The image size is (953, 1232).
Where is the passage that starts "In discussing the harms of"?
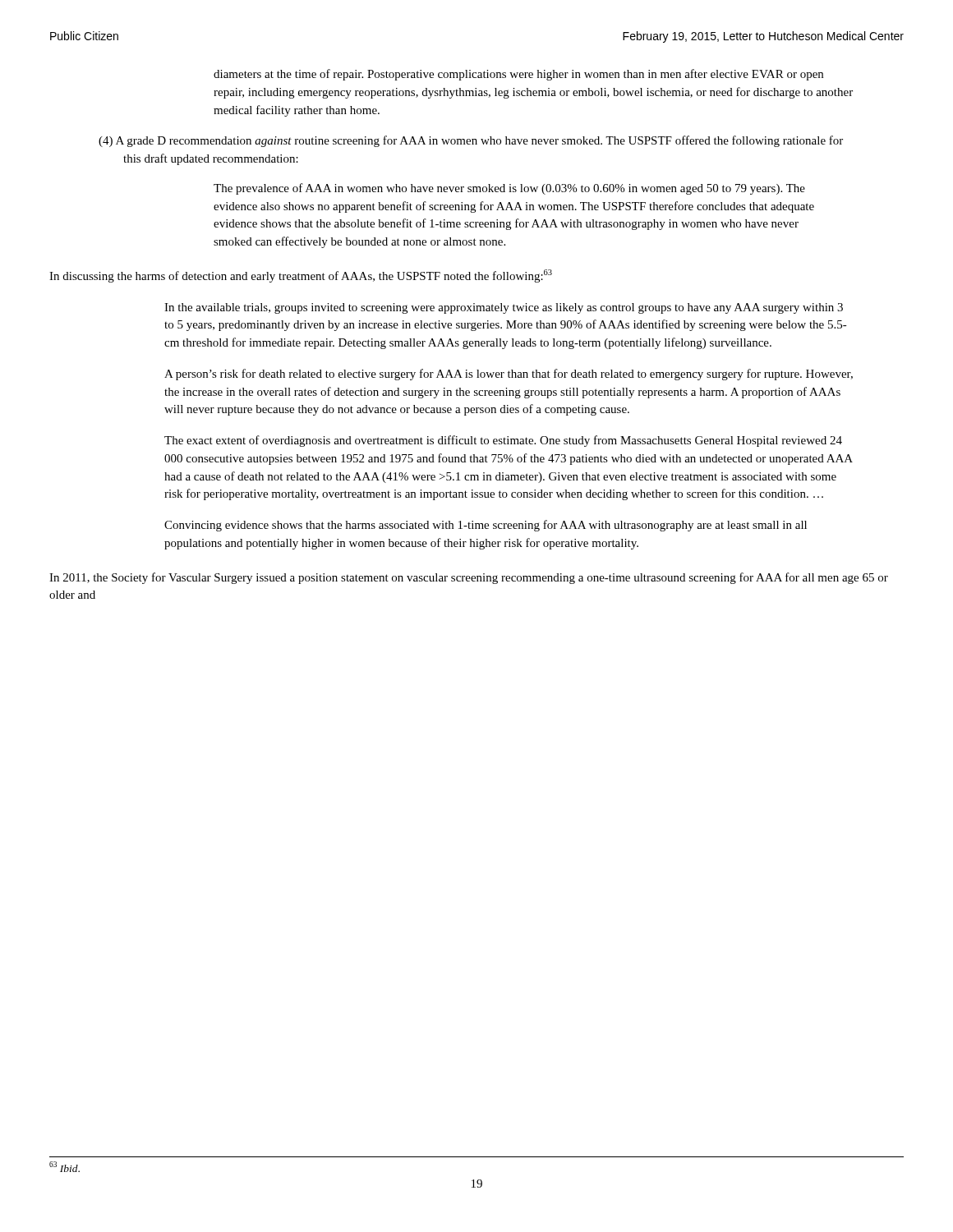(301, 275)
